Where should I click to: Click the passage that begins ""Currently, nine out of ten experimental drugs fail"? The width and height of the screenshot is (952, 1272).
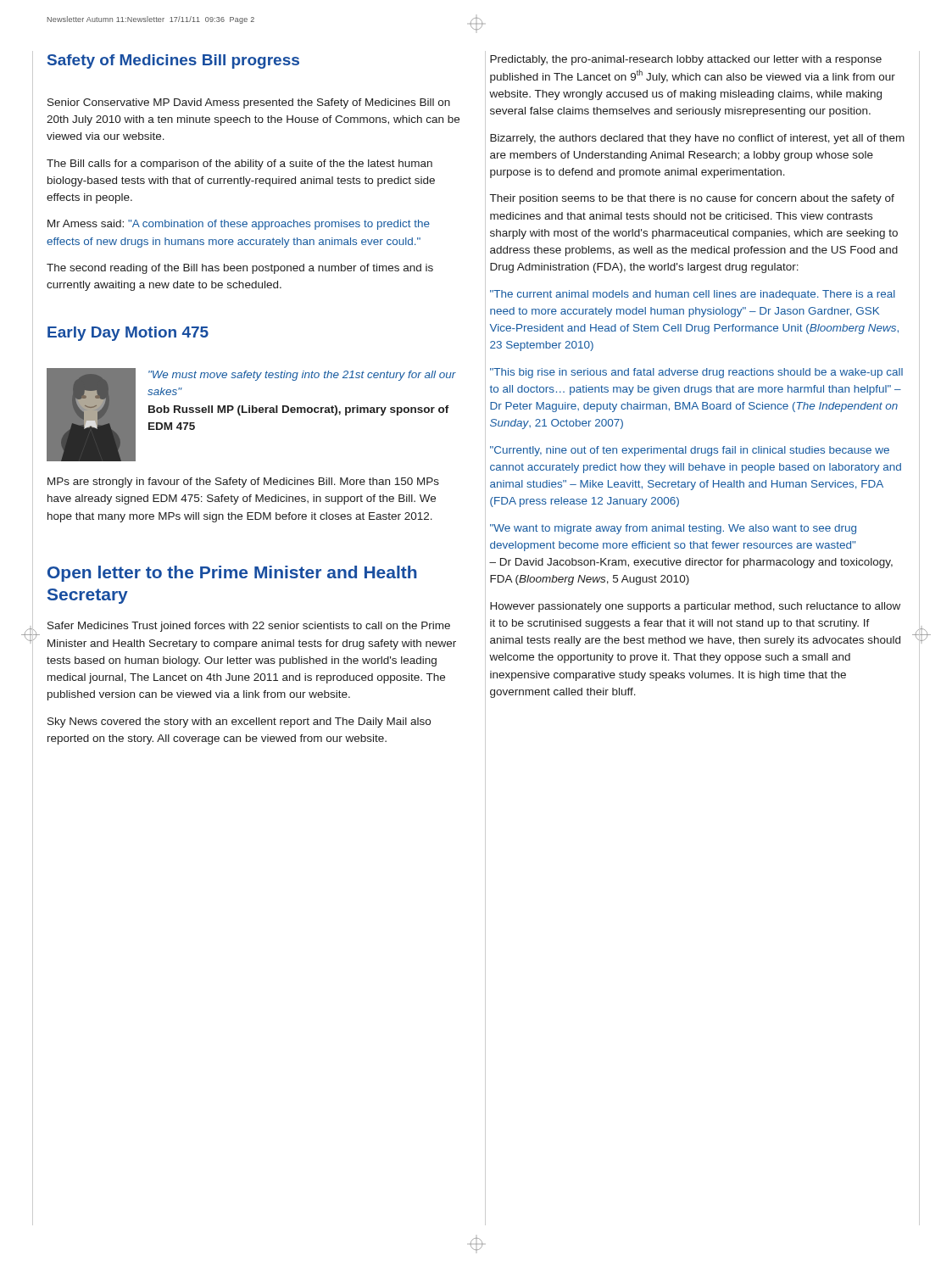(697, 476)
